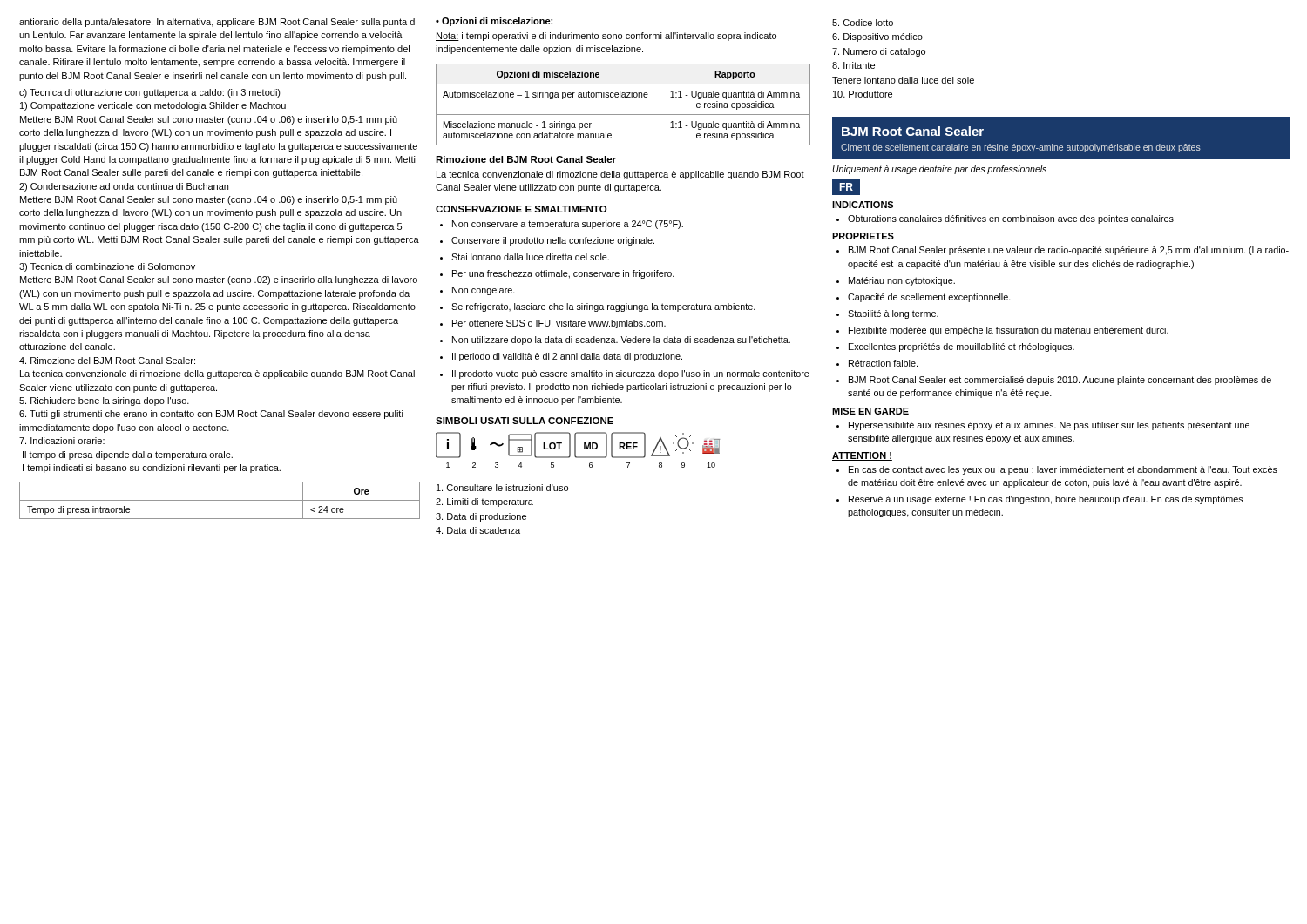1307x924 pixels.
Task: Click where it says "Matériau non cytotoxique."
Action: pos(902,281)
